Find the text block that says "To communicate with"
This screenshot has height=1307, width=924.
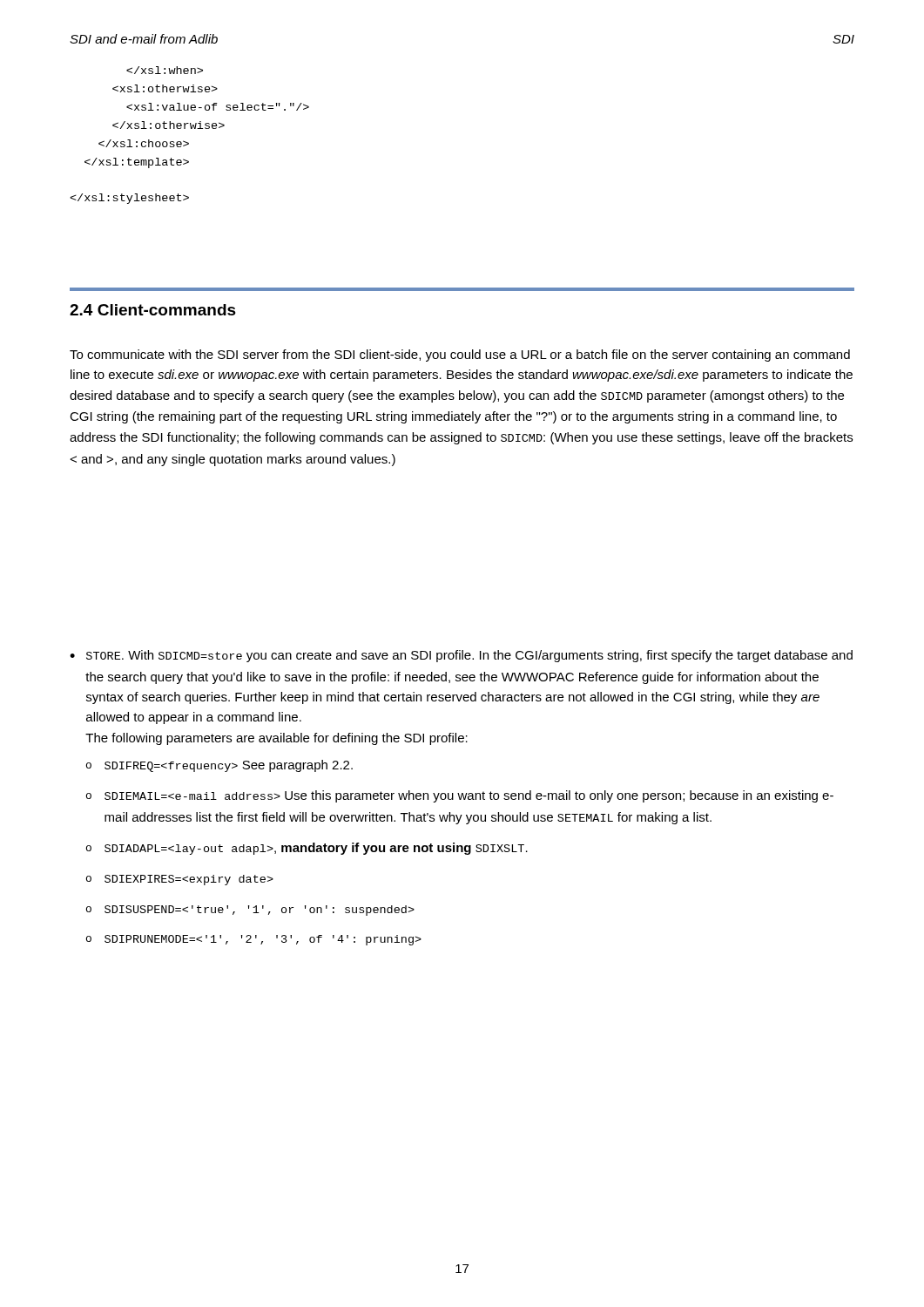click(x=461, y=406)
